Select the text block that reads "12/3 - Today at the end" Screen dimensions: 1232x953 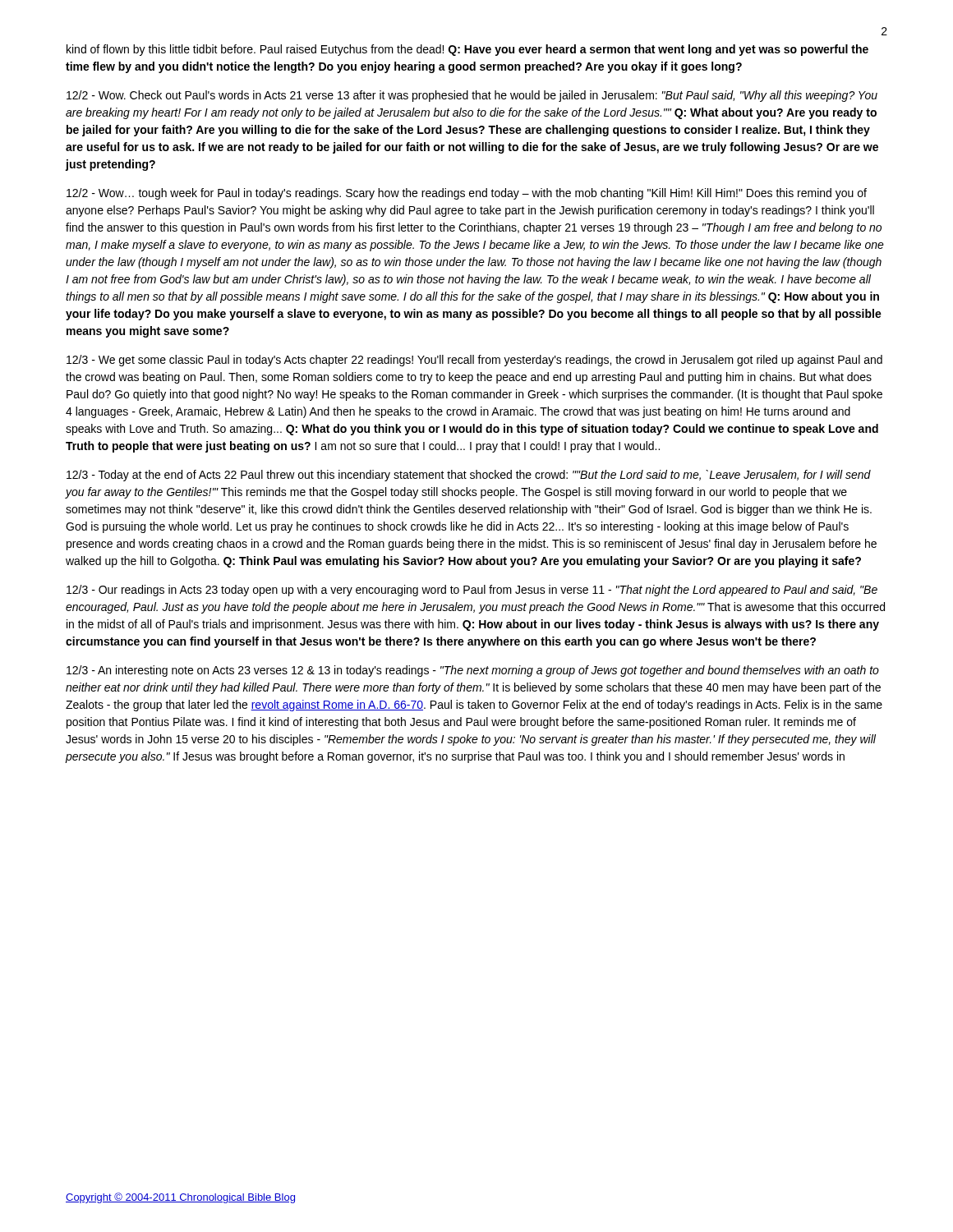click(x=471, y=518)
